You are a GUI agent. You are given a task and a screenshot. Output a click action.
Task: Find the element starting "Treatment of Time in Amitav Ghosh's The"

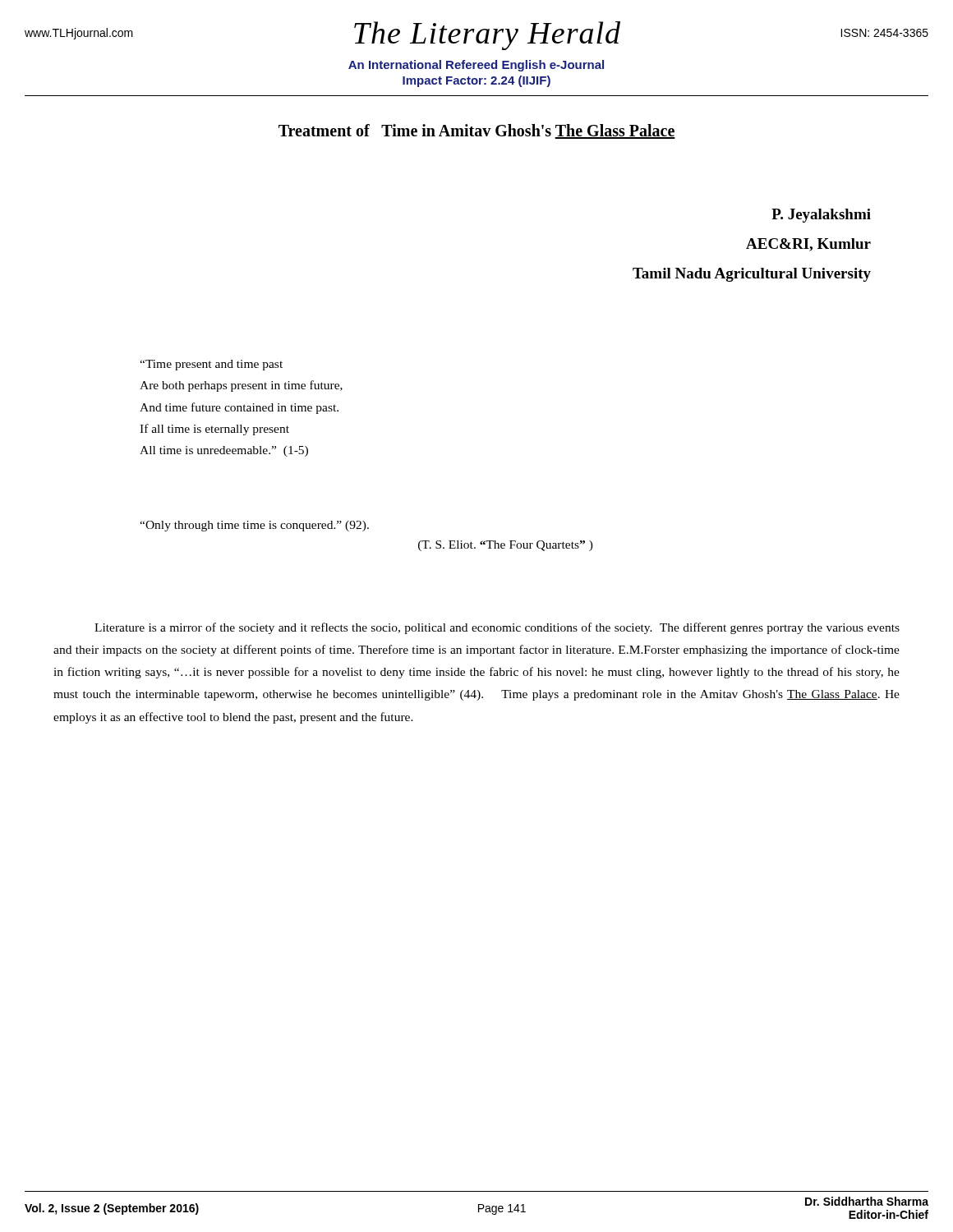476,131
